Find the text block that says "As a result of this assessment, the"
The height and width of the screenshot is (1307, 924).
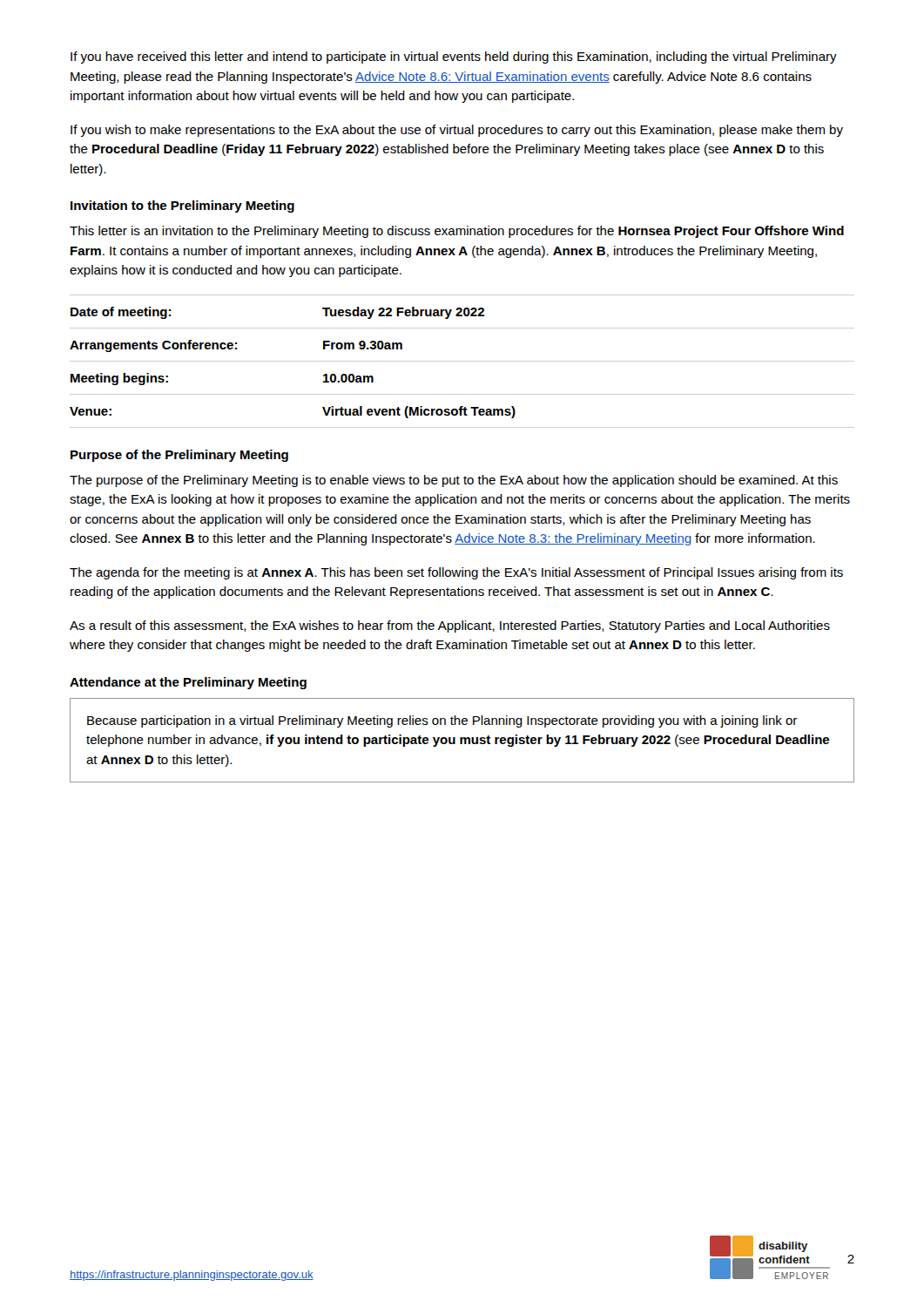coord(450,635)
